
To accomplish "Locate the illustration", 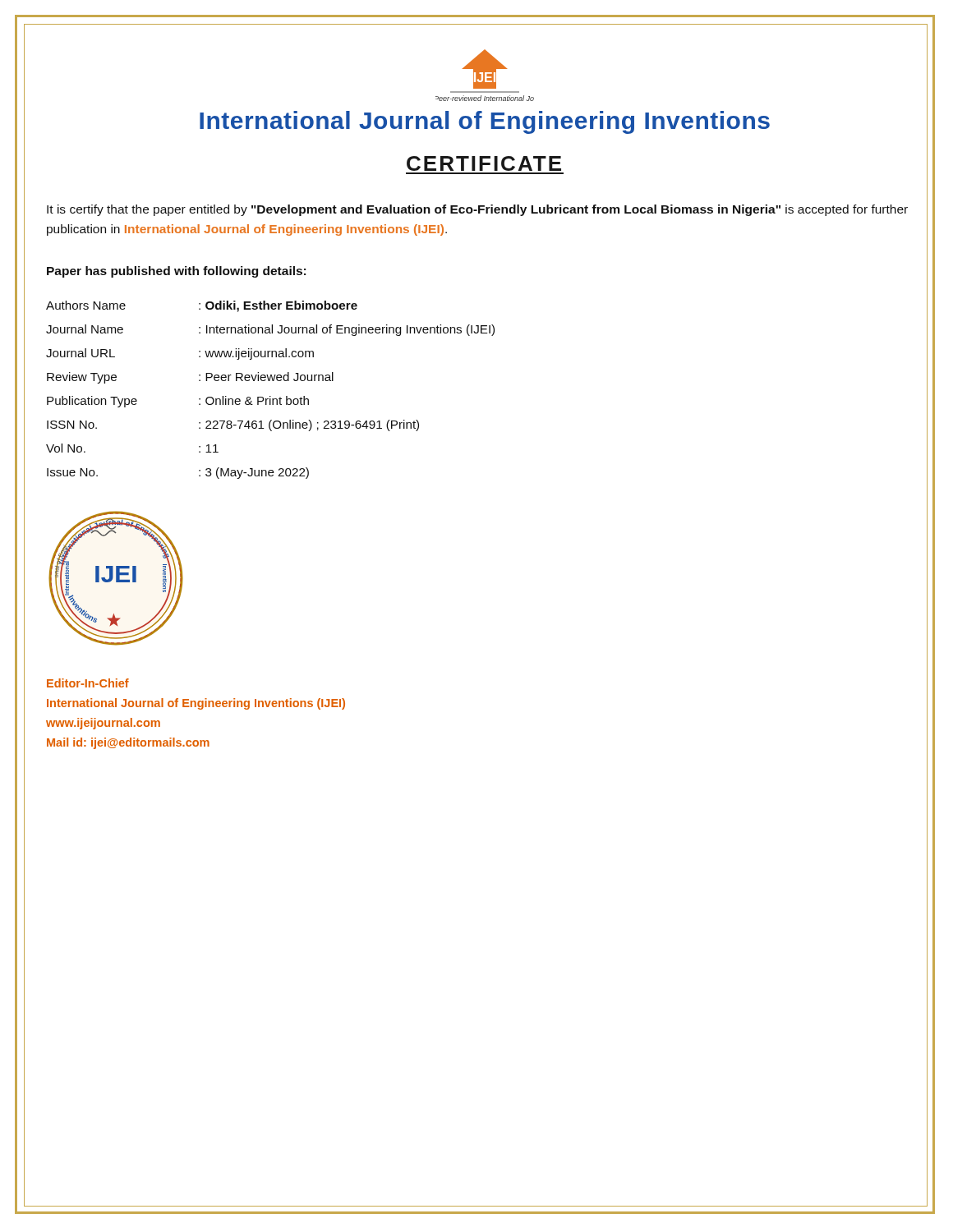I will point(485,580).
